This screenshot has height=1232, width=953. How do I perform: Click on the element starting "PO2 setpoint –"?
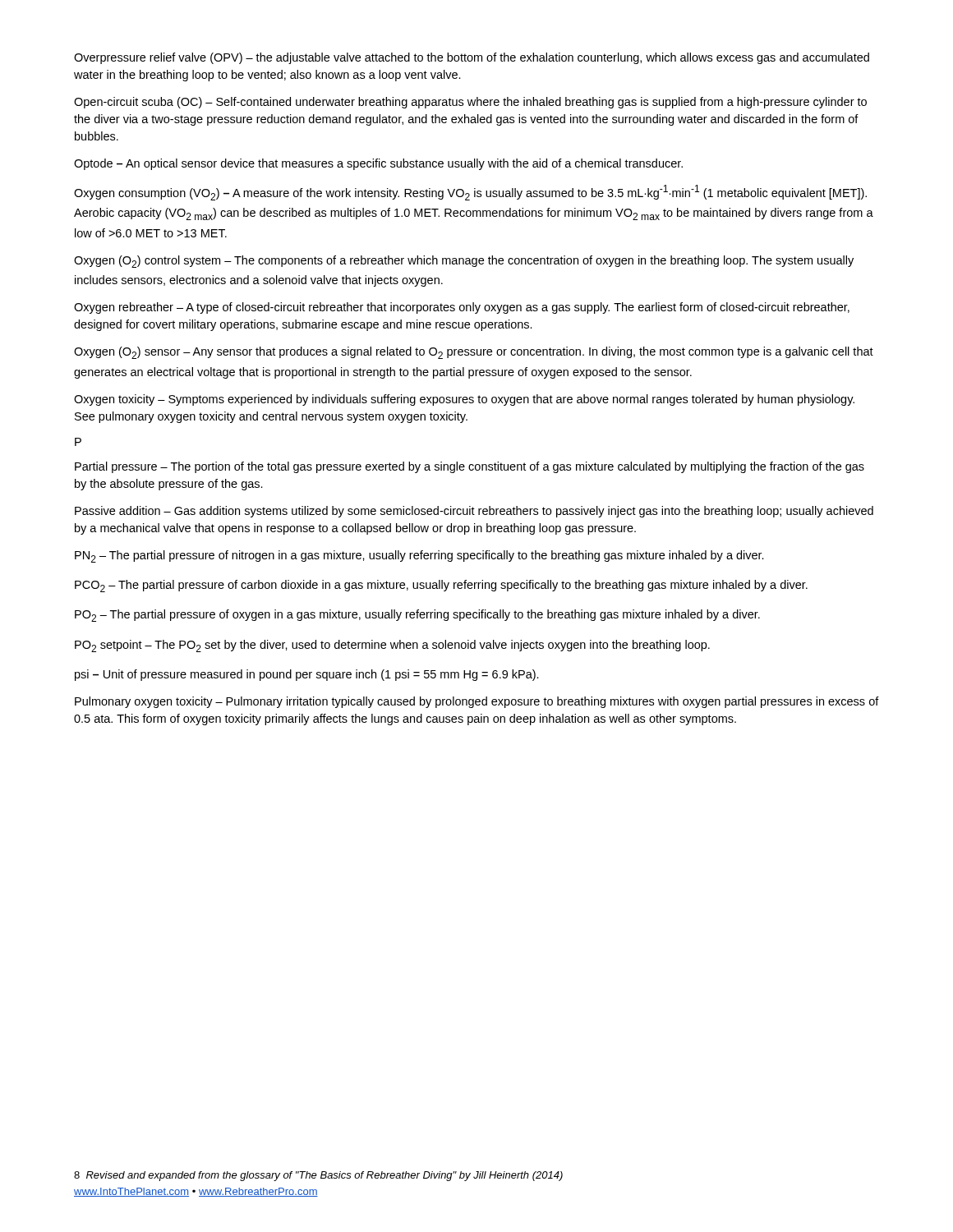[392, 646]
